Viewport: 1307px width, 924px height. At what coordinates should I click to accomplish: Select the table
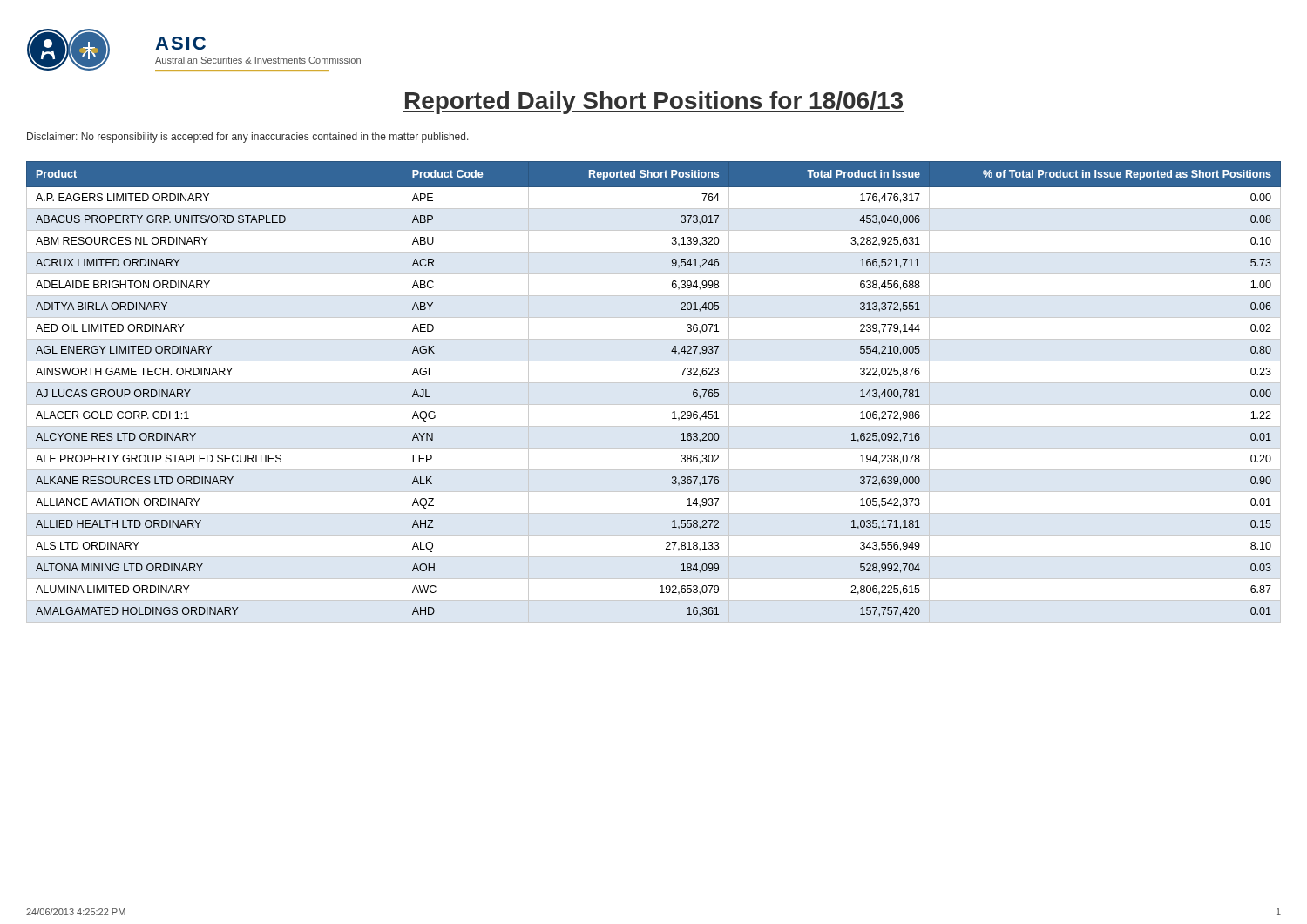tap(654, 525)
